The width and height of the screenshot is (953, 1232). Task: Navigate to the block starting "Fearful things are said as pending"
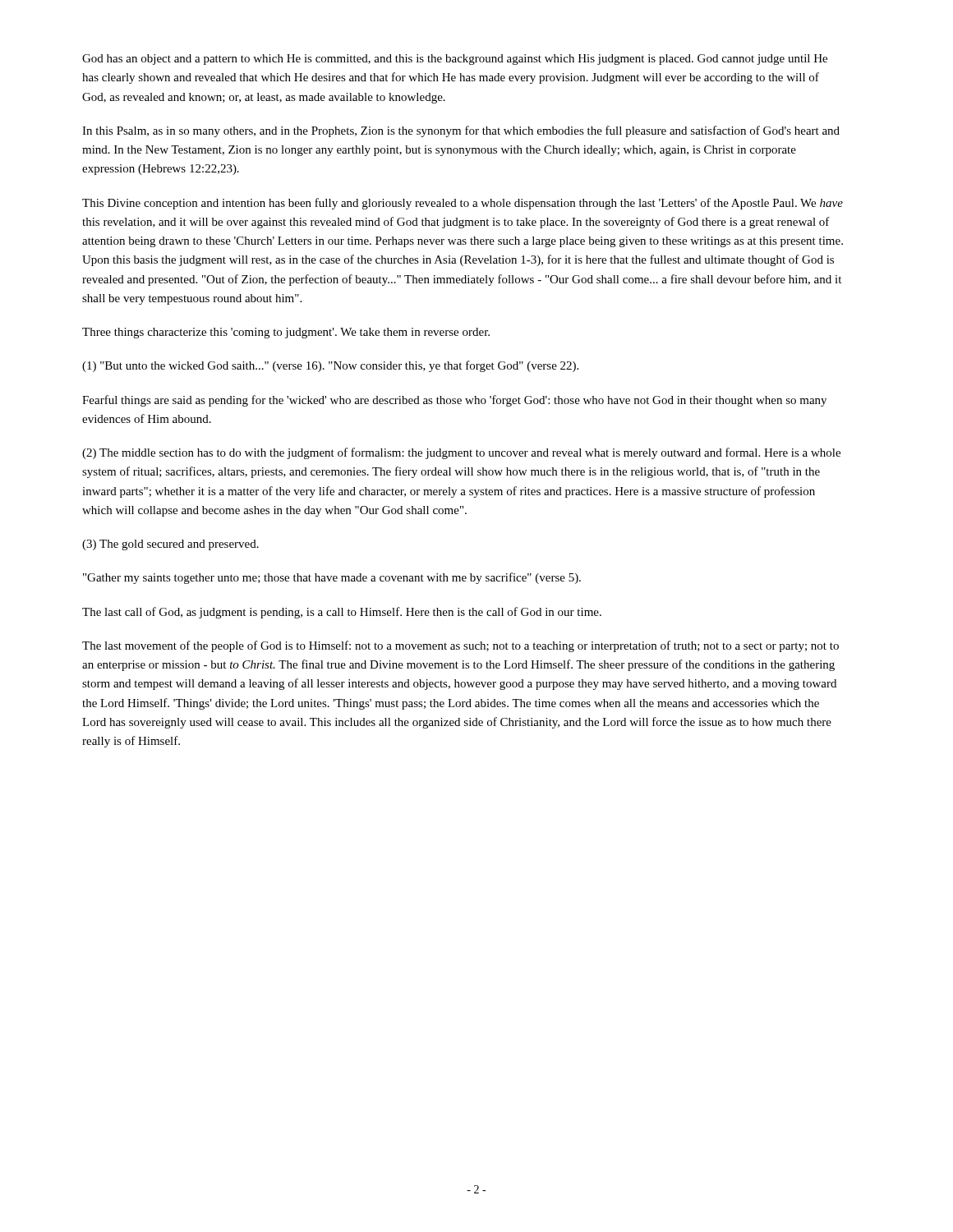click(x=455, y=409)
